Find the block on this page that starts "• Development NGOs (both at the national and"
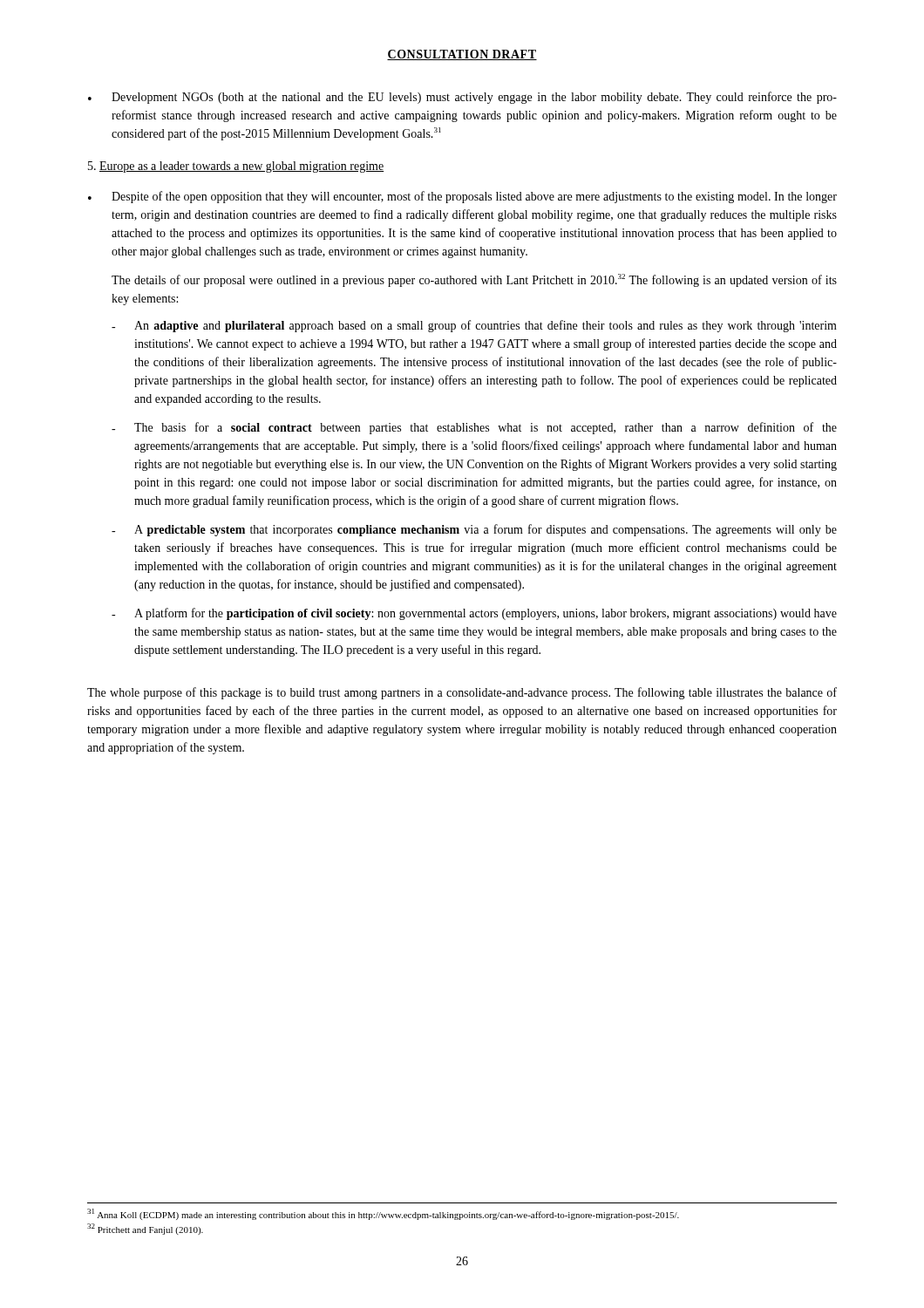 (x=462, y=115)
